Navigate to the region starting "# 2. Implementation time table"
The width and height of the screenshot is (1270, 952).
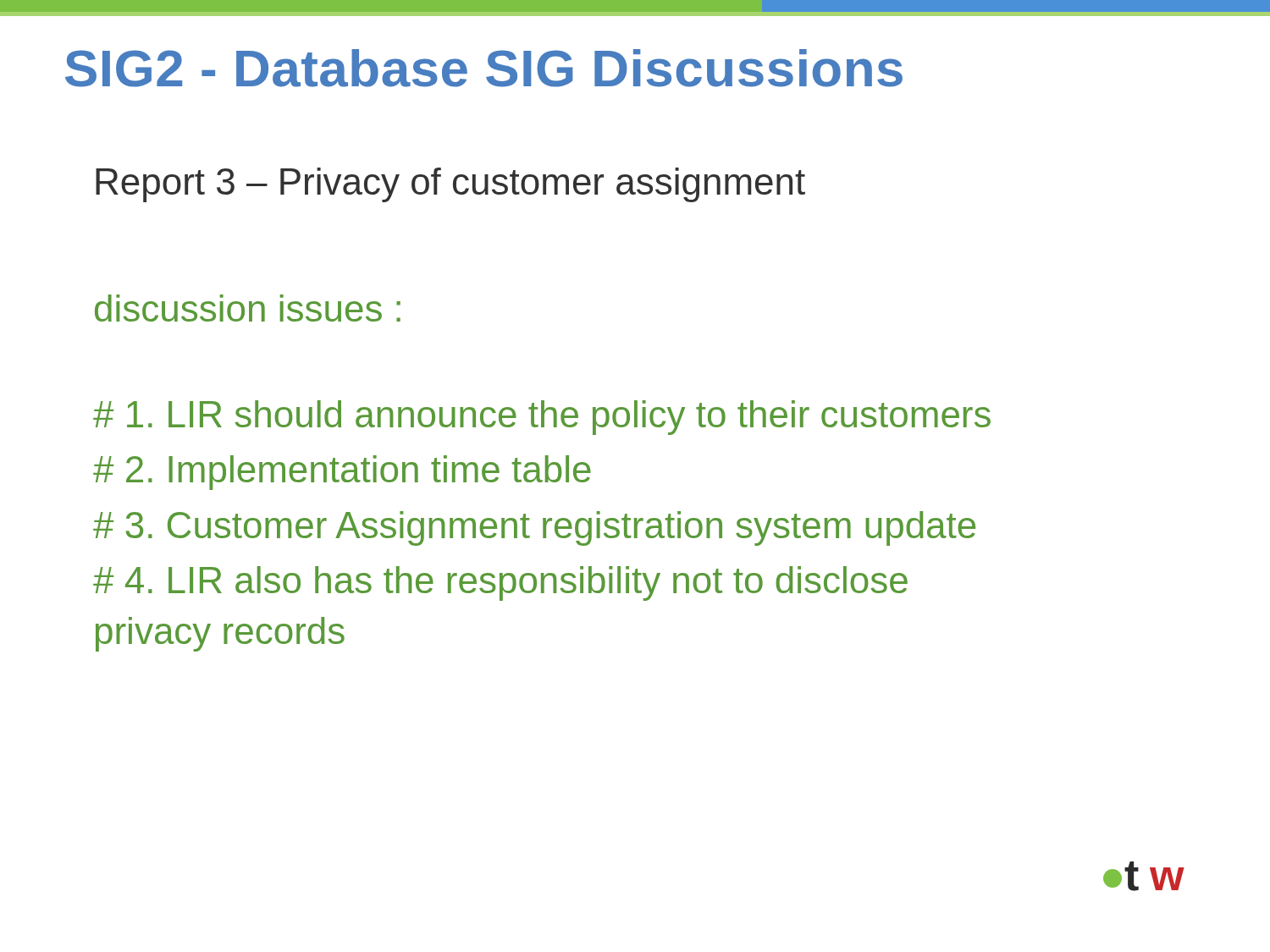(x=343, y=470)
